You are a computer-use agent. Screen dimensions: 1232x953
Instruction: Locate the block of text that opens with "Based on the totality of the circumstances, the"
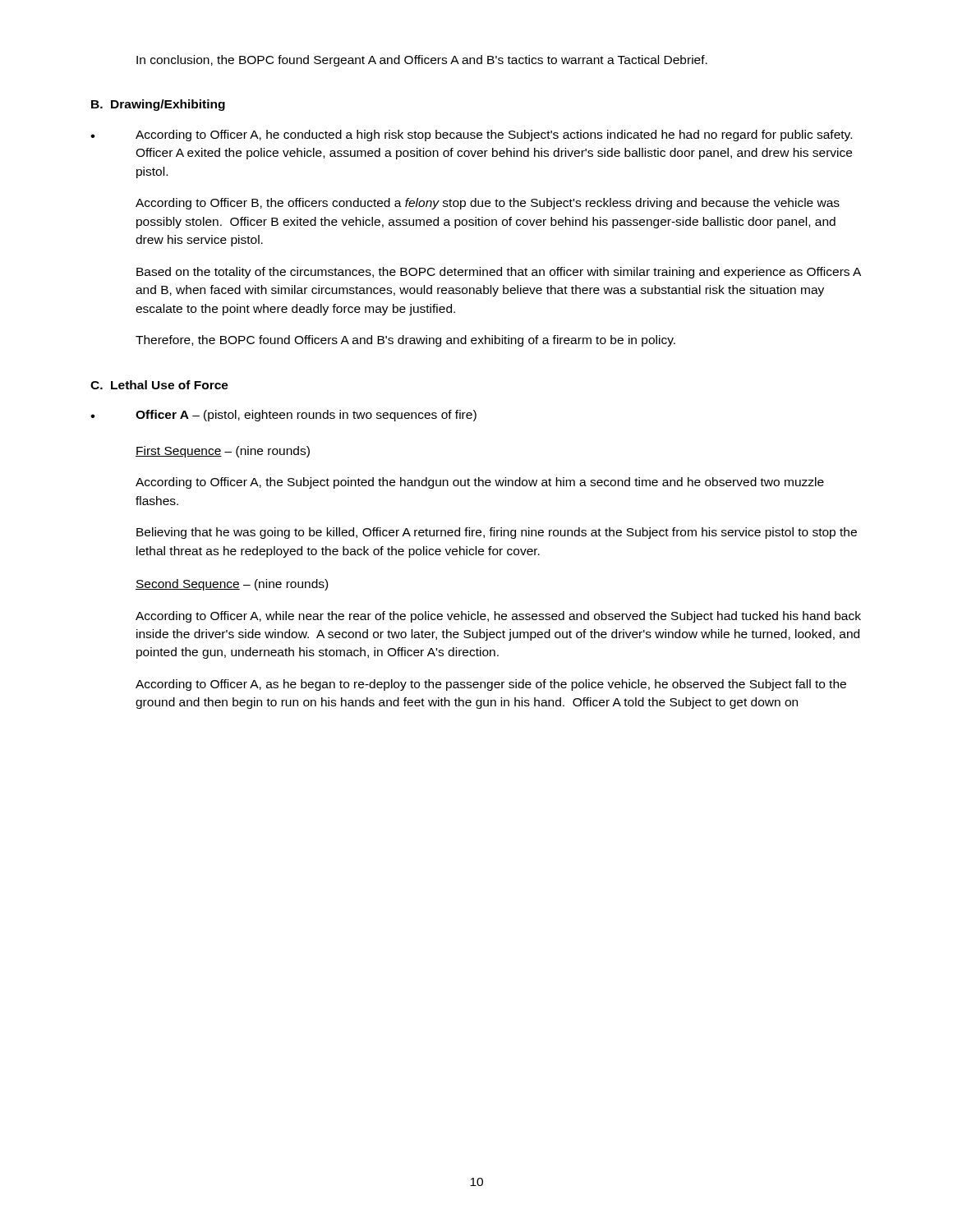click(498, 290)
